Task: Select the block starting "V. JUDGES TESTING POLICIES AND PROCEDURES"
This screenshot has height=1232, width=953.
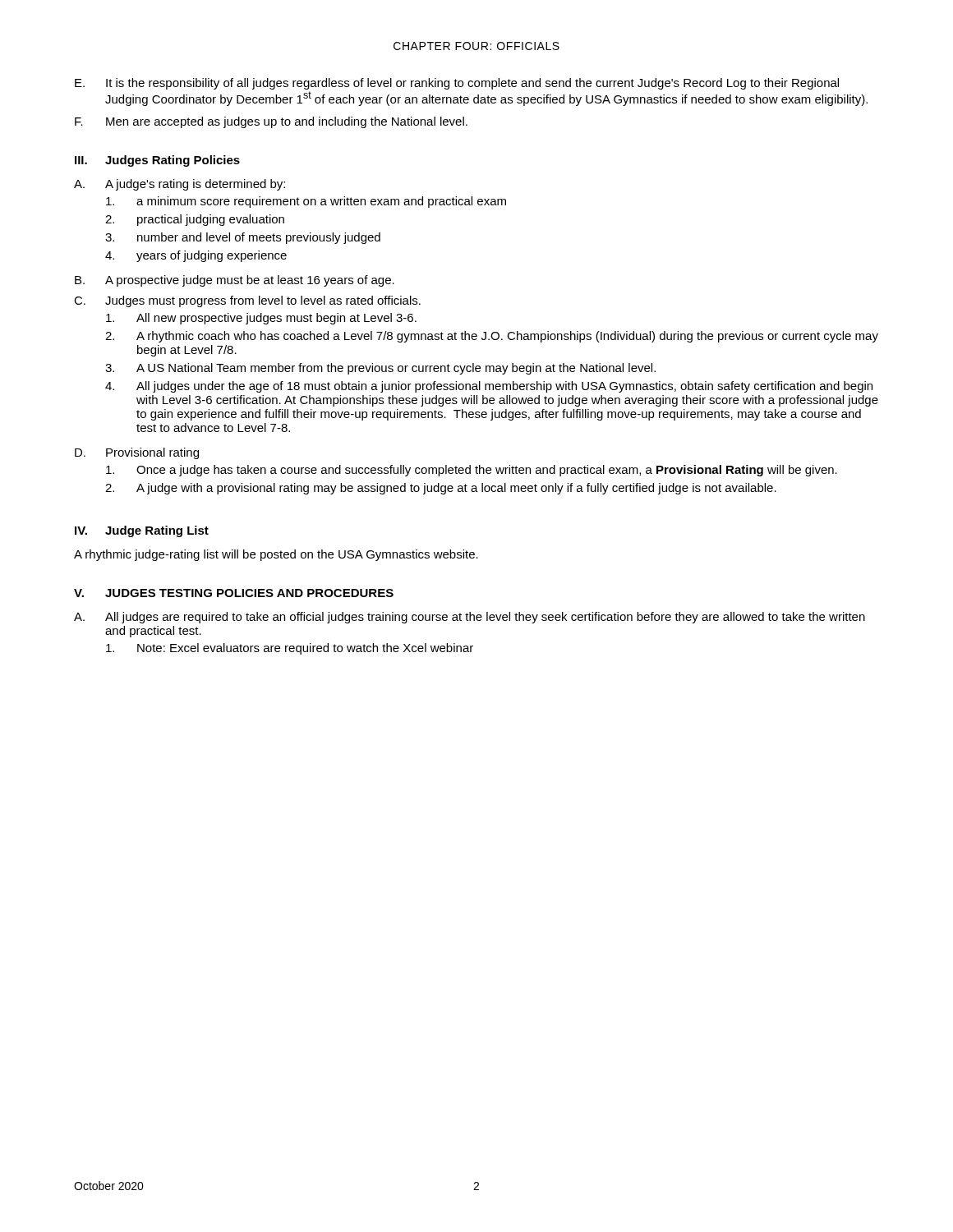Action: [234, 593]
